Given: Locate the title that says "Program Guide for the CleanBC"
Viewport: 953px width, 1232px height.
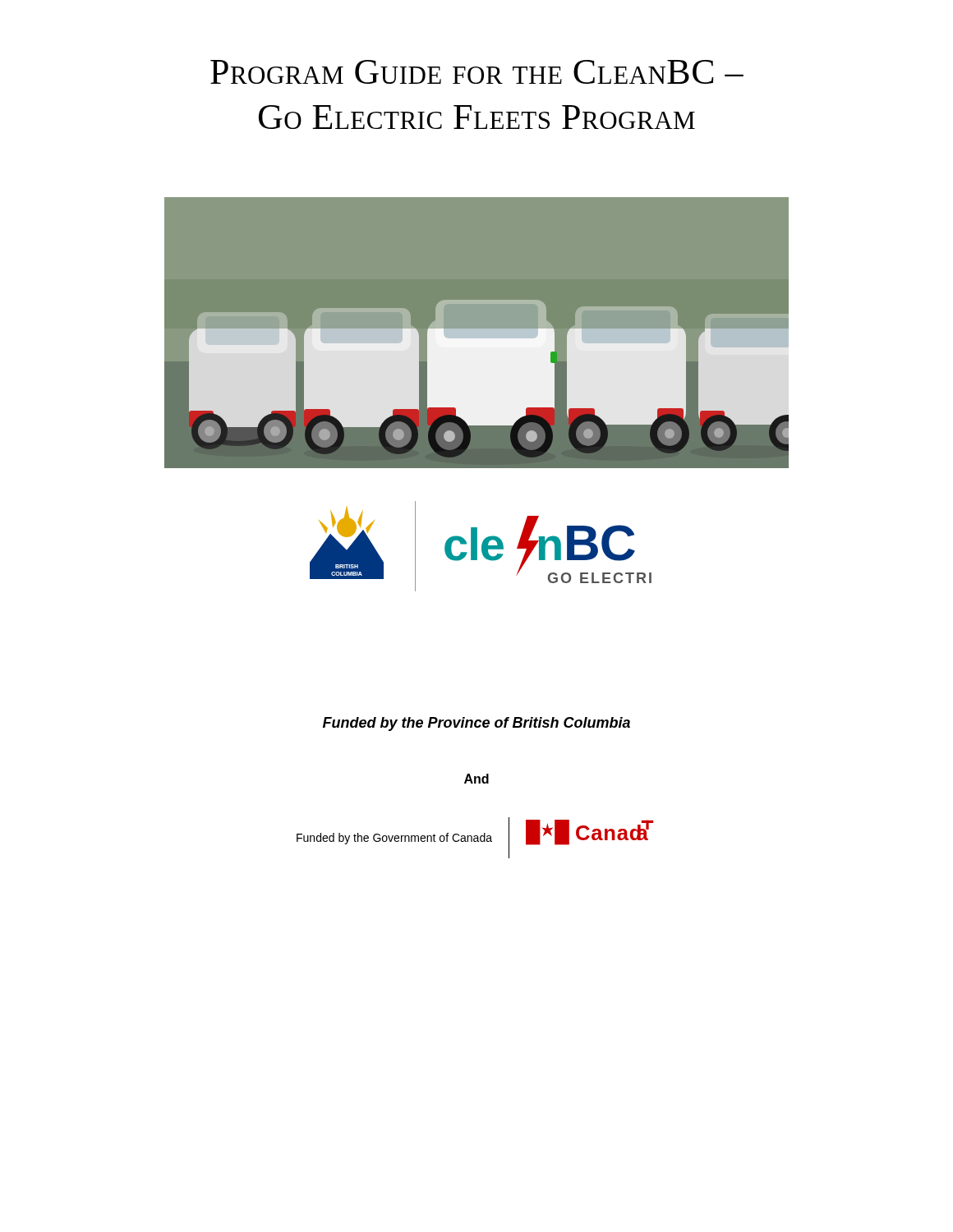Looking at the screenshot, I should tap(476, 94).
